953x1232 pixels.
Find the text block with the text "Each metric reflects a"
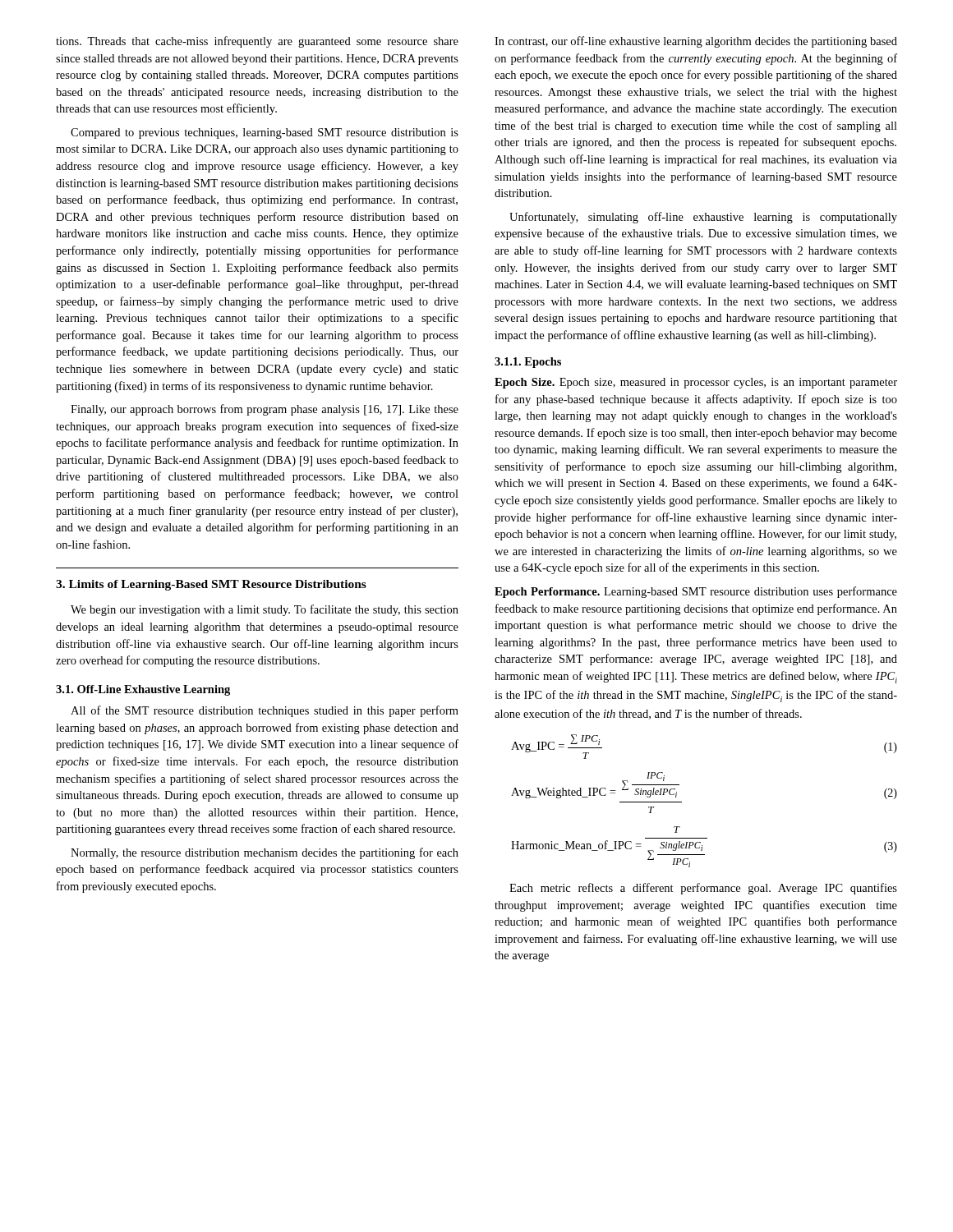[696, 922]
